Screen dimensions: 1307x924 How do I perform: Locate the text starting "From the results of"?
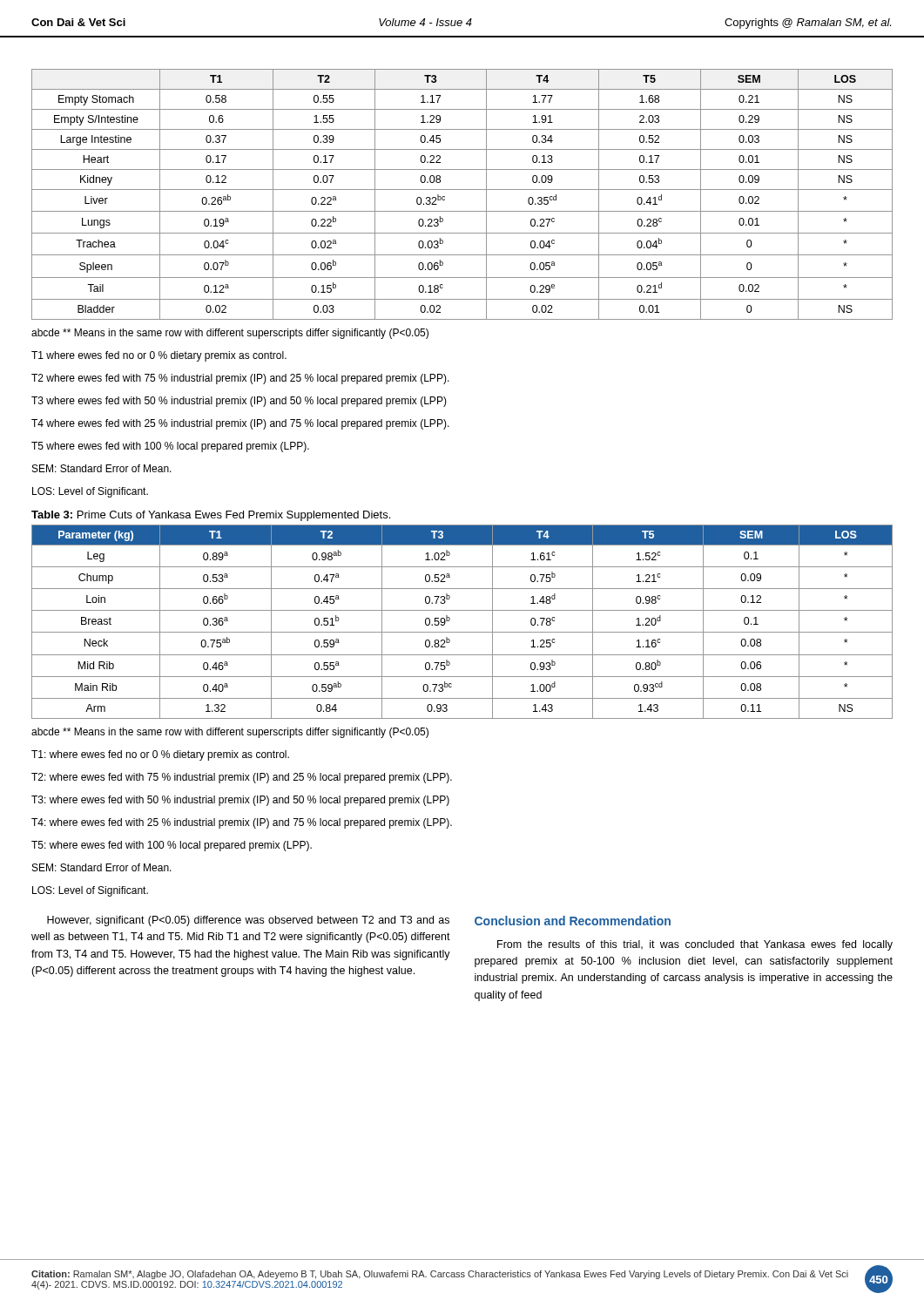point(683,969)
